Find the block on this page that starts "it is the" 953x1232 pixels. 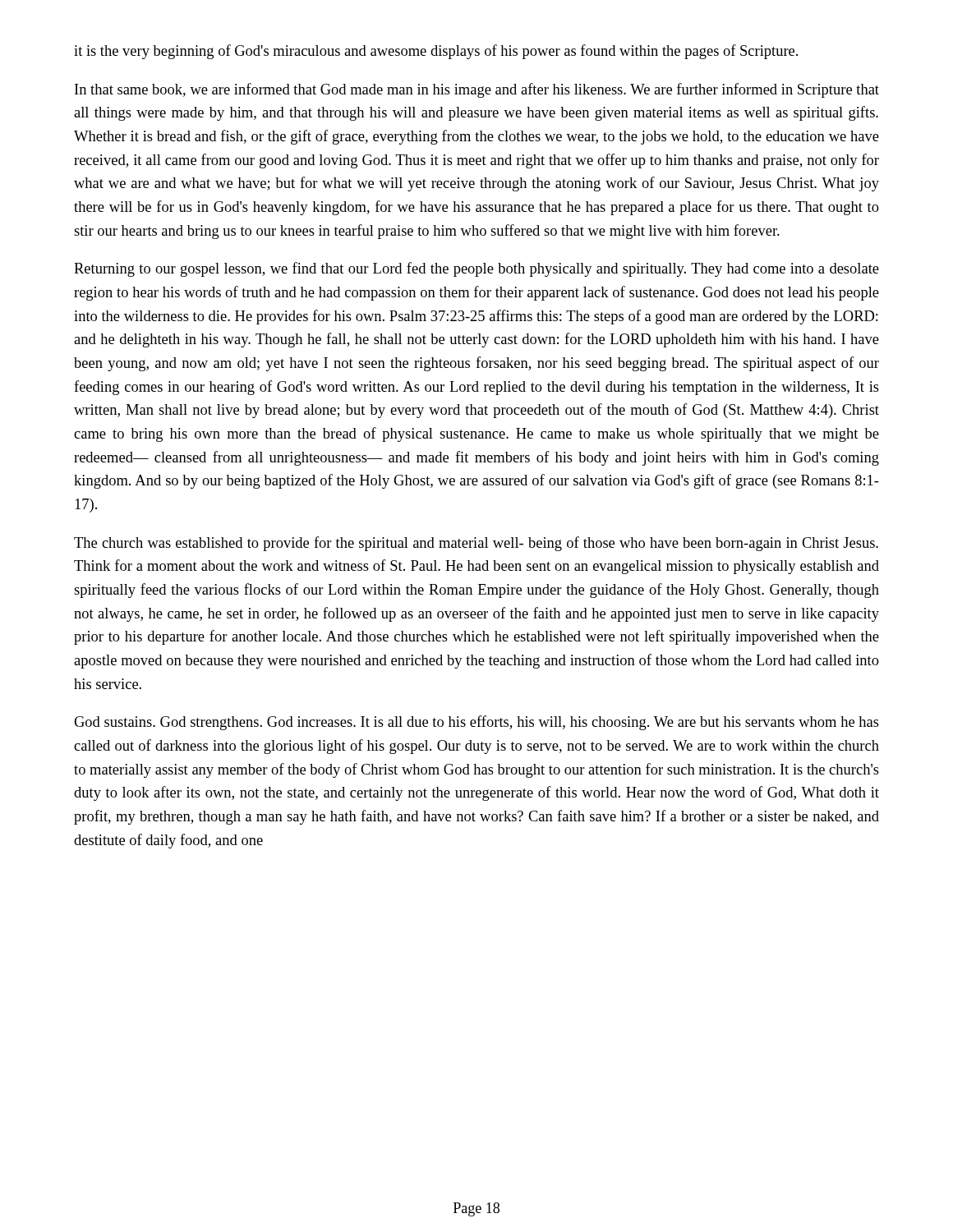[x=436, y=51]
